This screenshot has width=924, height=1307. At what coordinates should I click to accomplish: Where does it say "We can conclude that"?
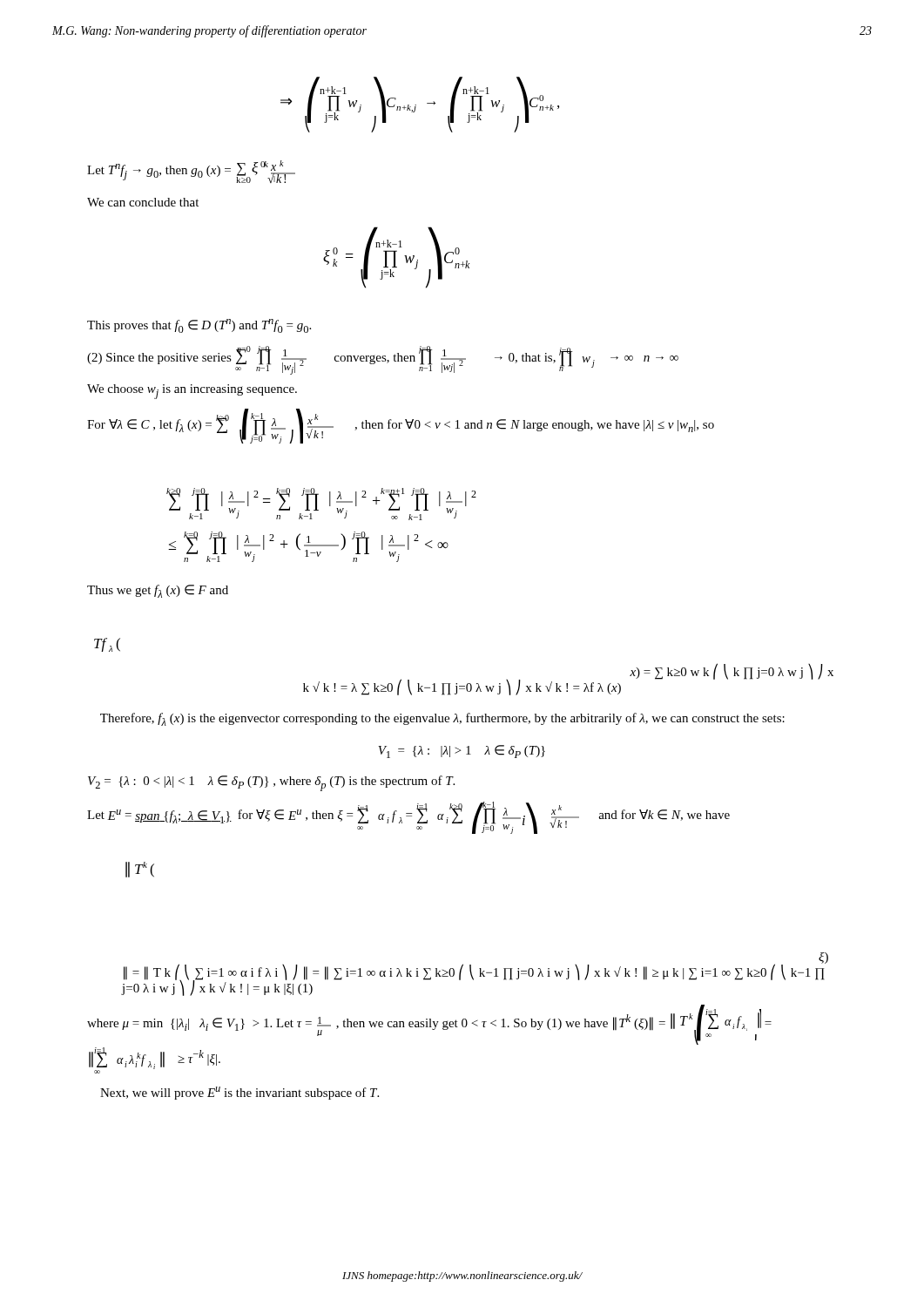(143, 202)
